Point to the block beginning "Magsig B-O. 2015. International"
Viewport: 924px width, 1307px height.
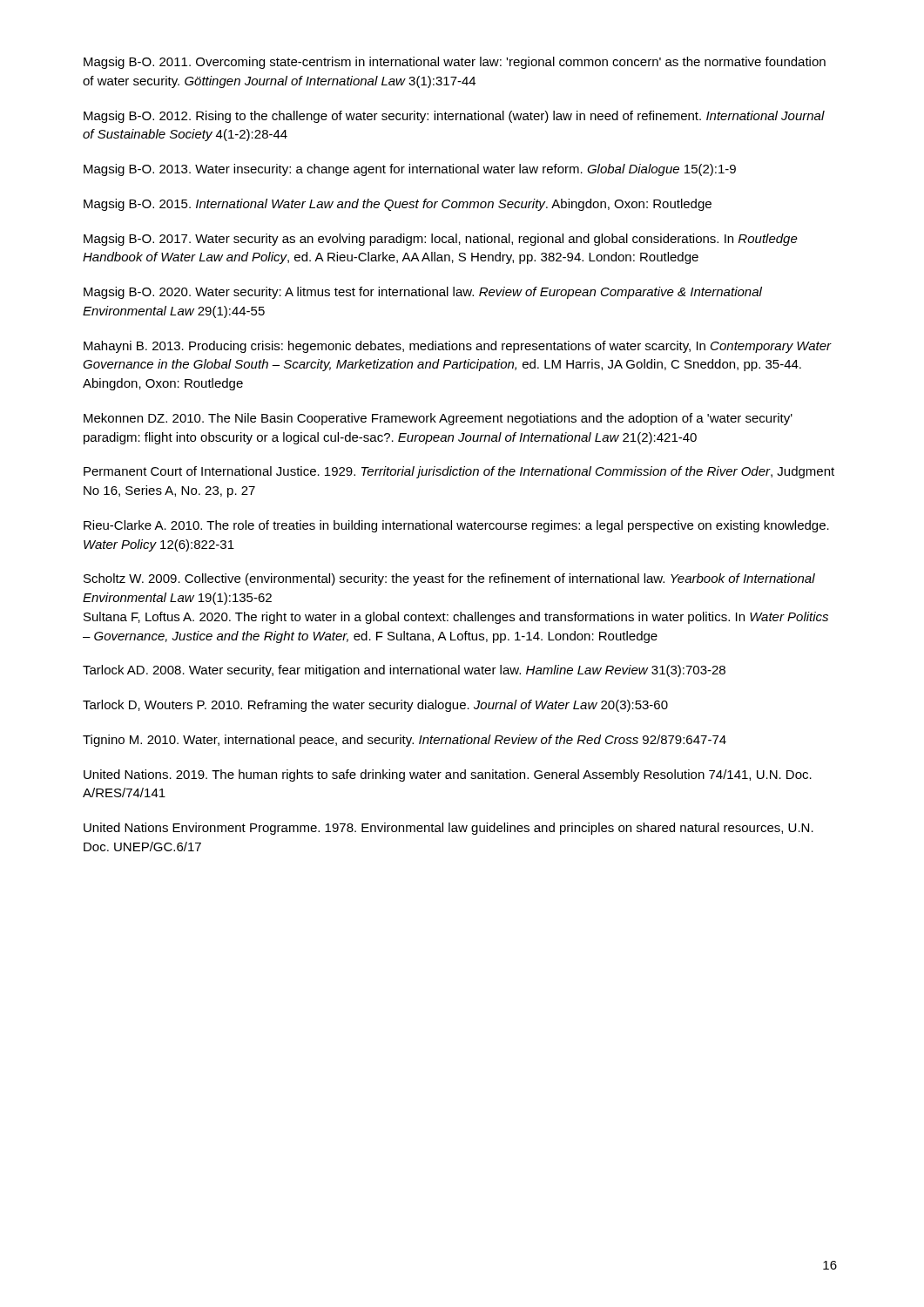pyautogui.click(x=397, y=203)
